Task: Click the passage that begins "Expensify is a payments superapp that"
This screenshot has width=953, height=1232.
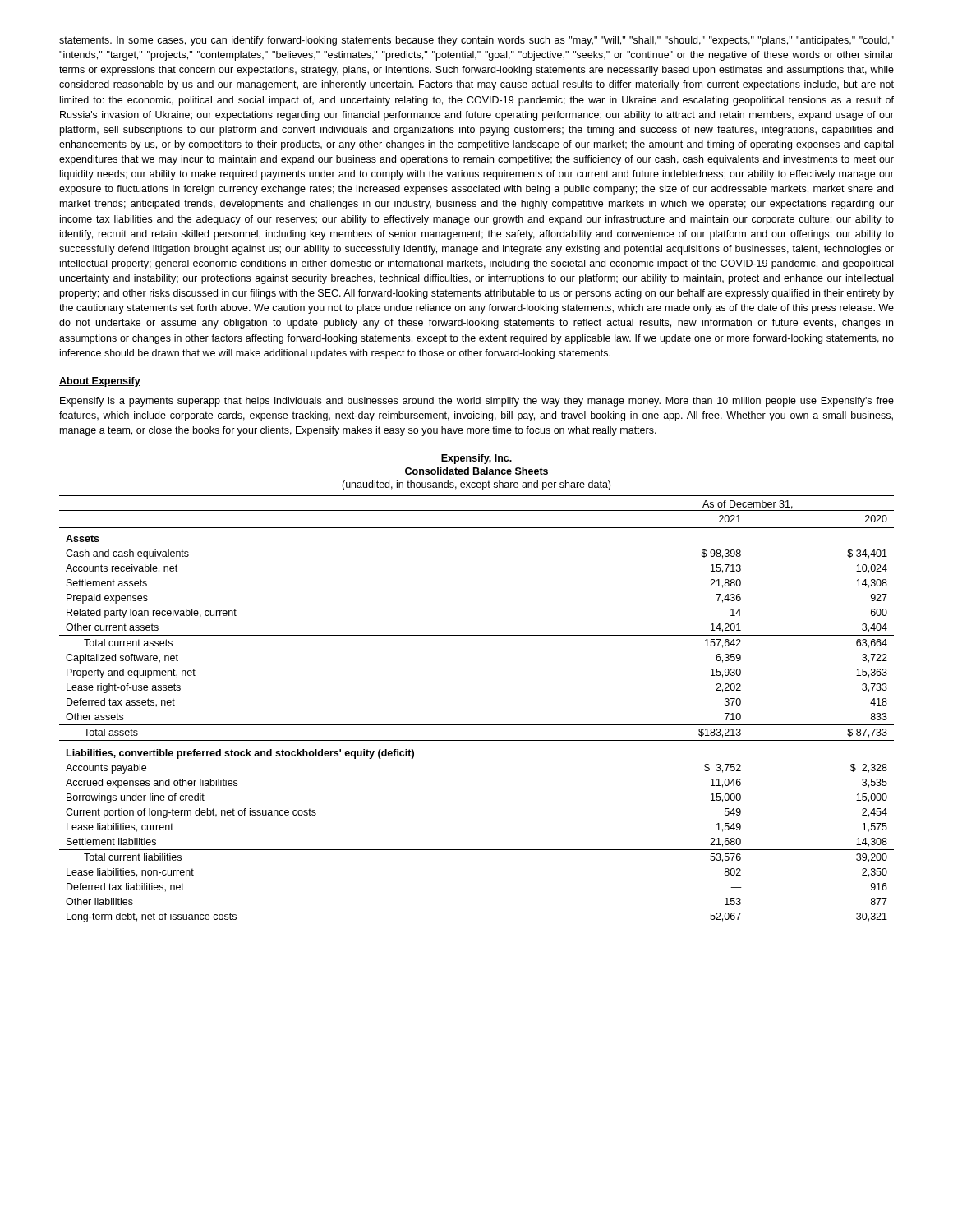Action: (x=476, y=415)
